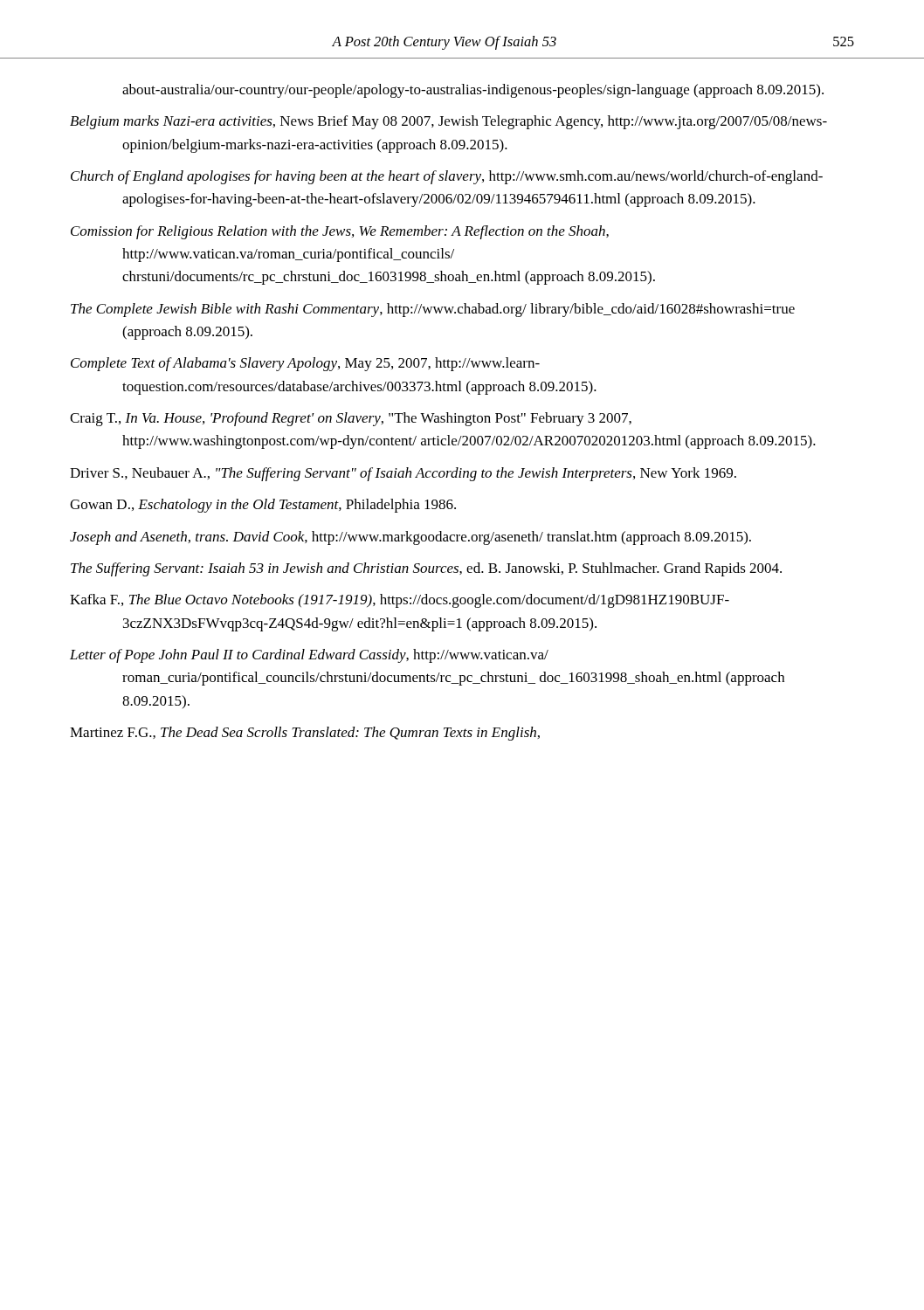Viewport: 924px width, 1310px height.
Task: Point to the block beginning "Gowan D., Eschatology in the"
Action: [x=263, y=504]
